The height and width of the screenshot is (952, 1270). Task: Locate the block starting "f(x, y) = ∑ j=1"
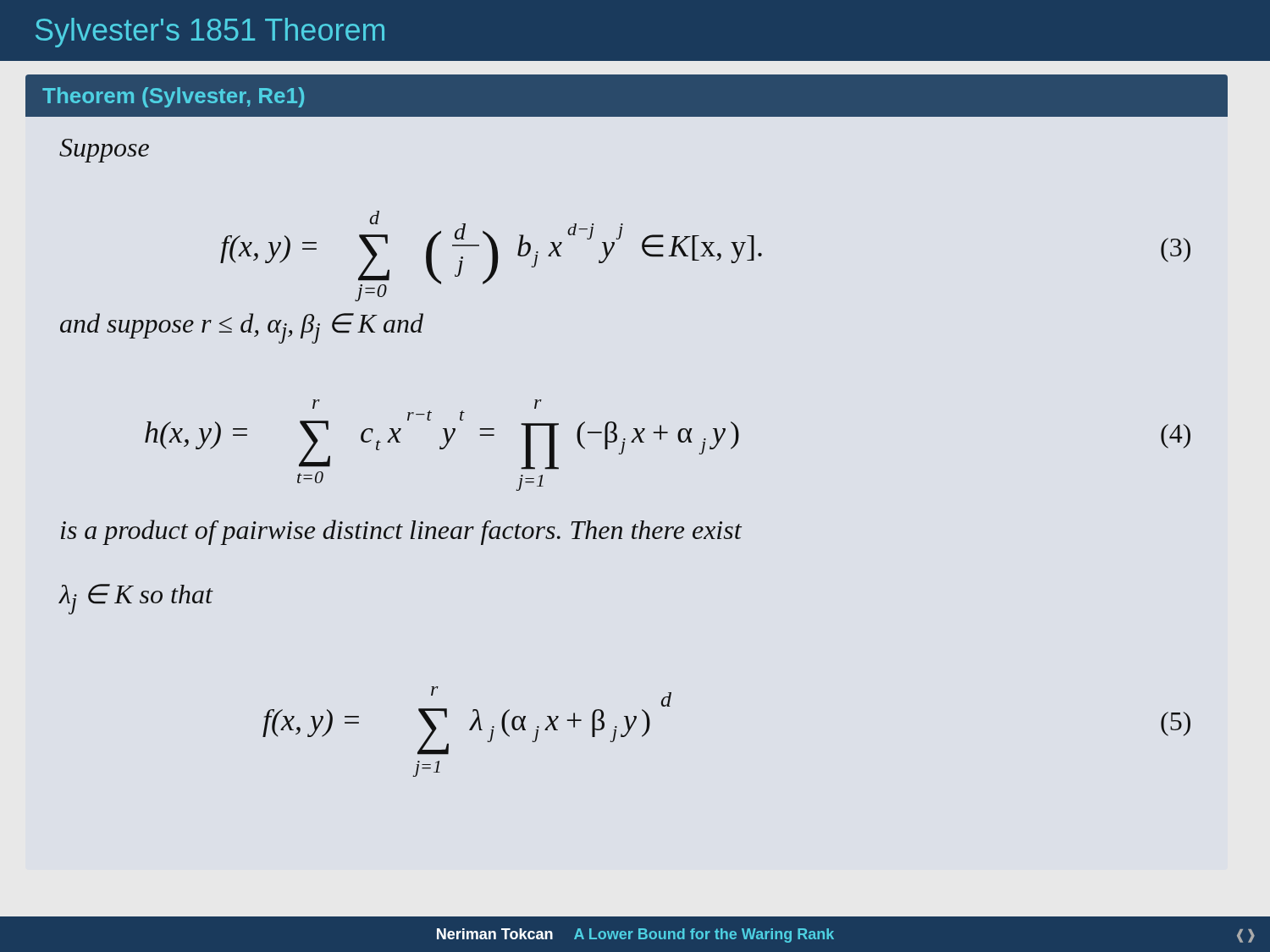[627, 722]
